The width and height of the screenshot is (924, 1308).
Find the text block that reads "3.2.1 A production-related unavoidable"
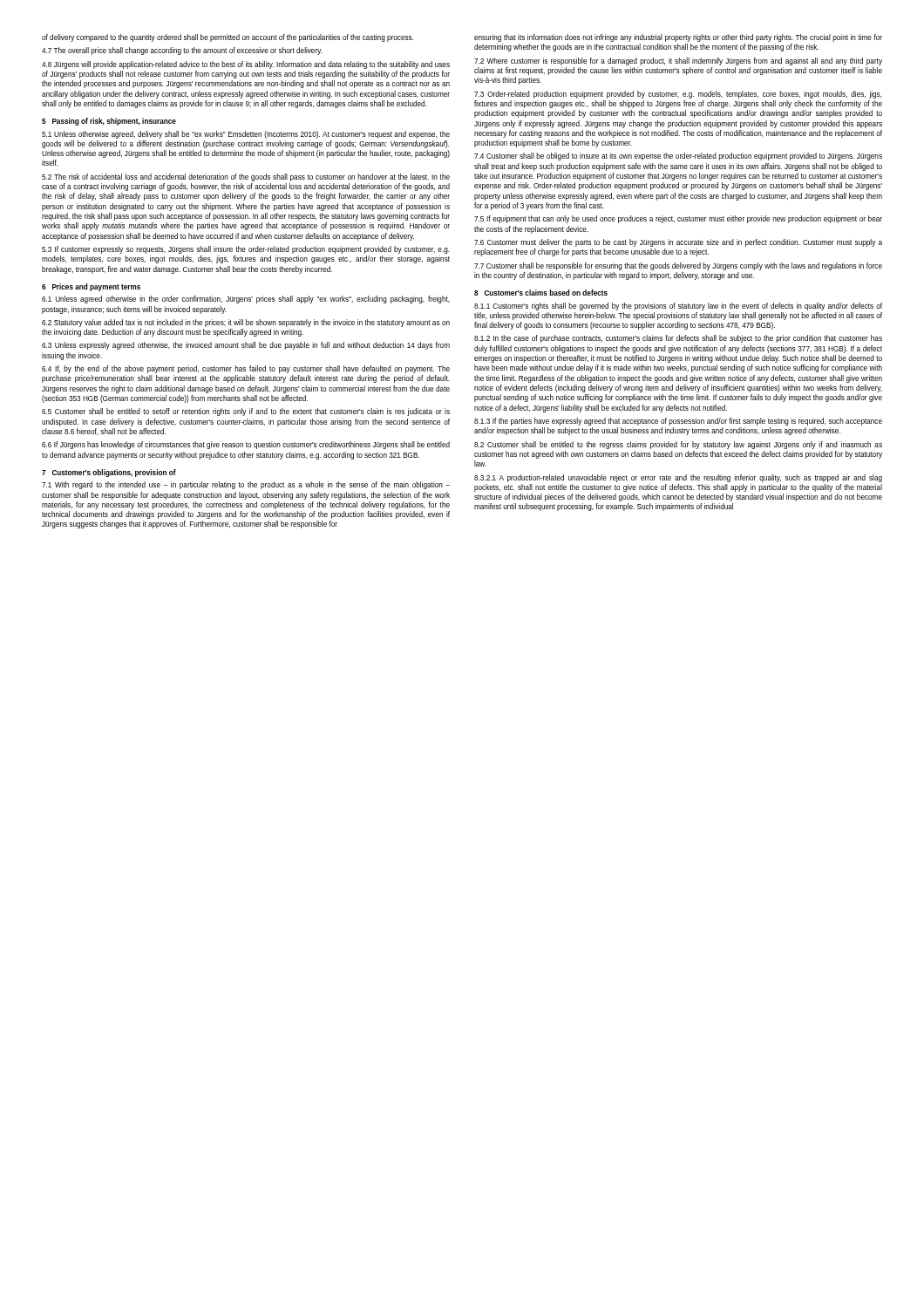(678, 493)
